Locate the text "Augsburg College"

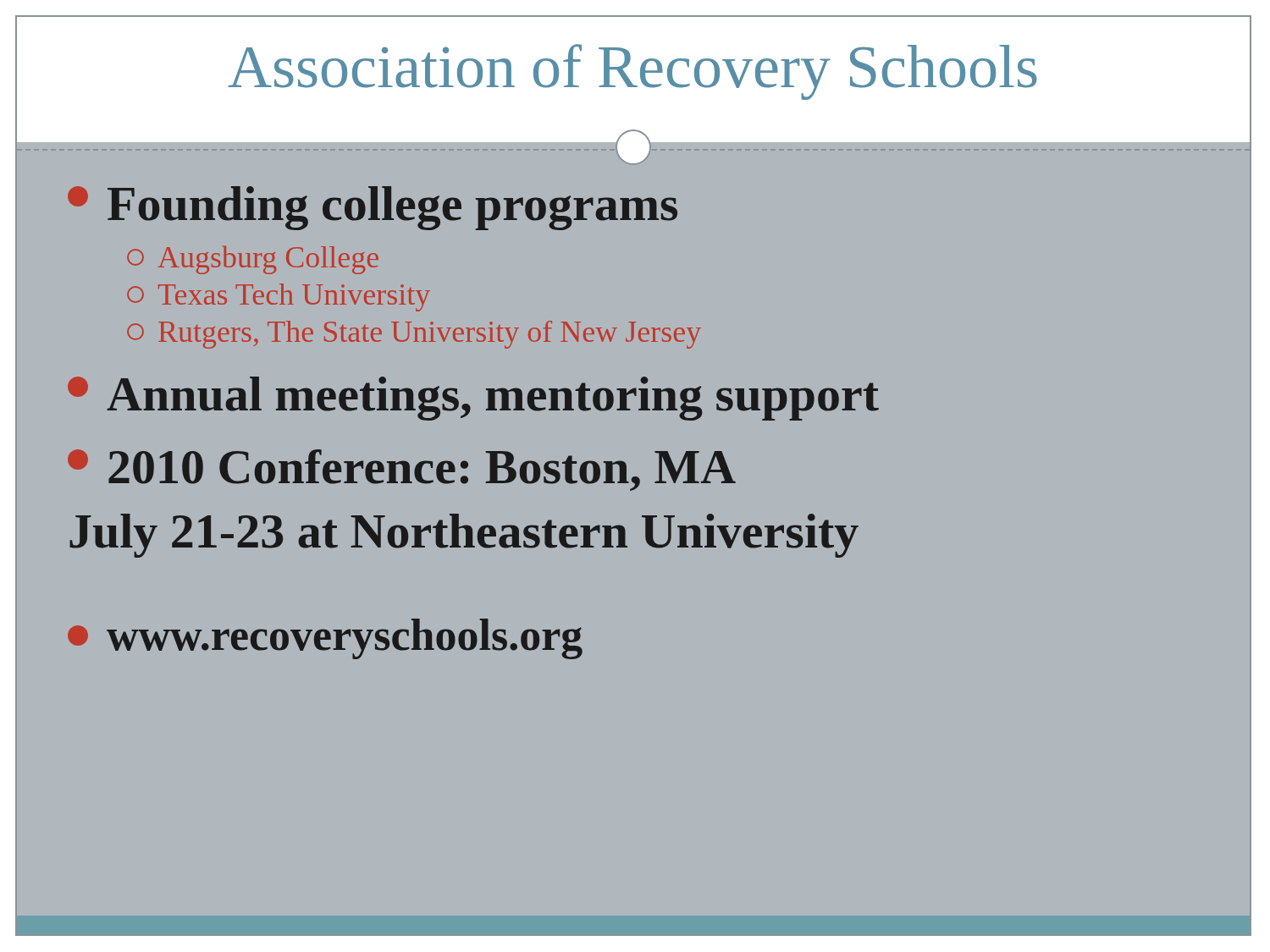coord(253,257)
